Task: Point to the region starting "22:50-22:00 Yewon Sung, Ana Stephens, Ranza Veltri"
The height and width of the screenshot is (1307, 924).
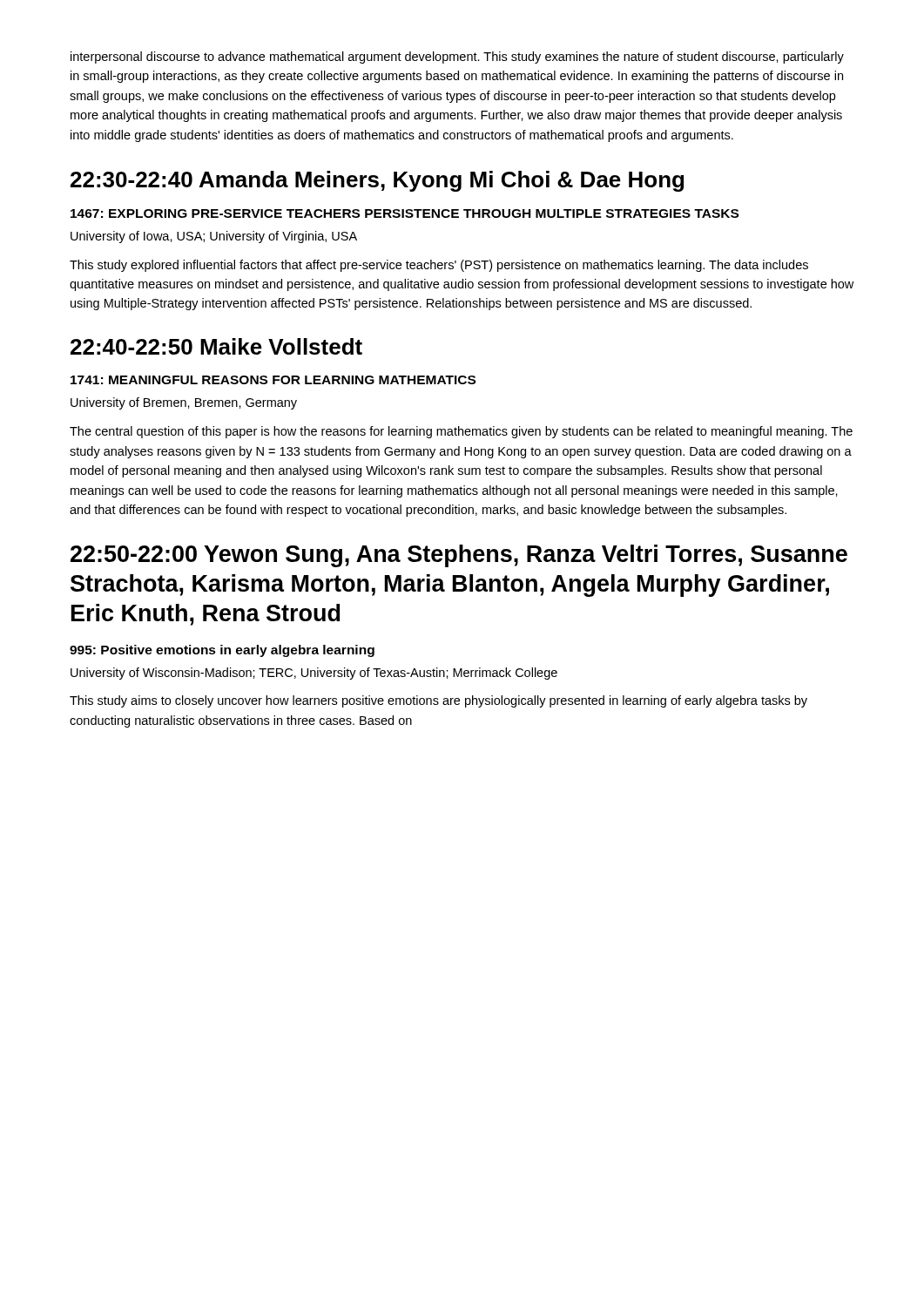Action: click(459, 584)
